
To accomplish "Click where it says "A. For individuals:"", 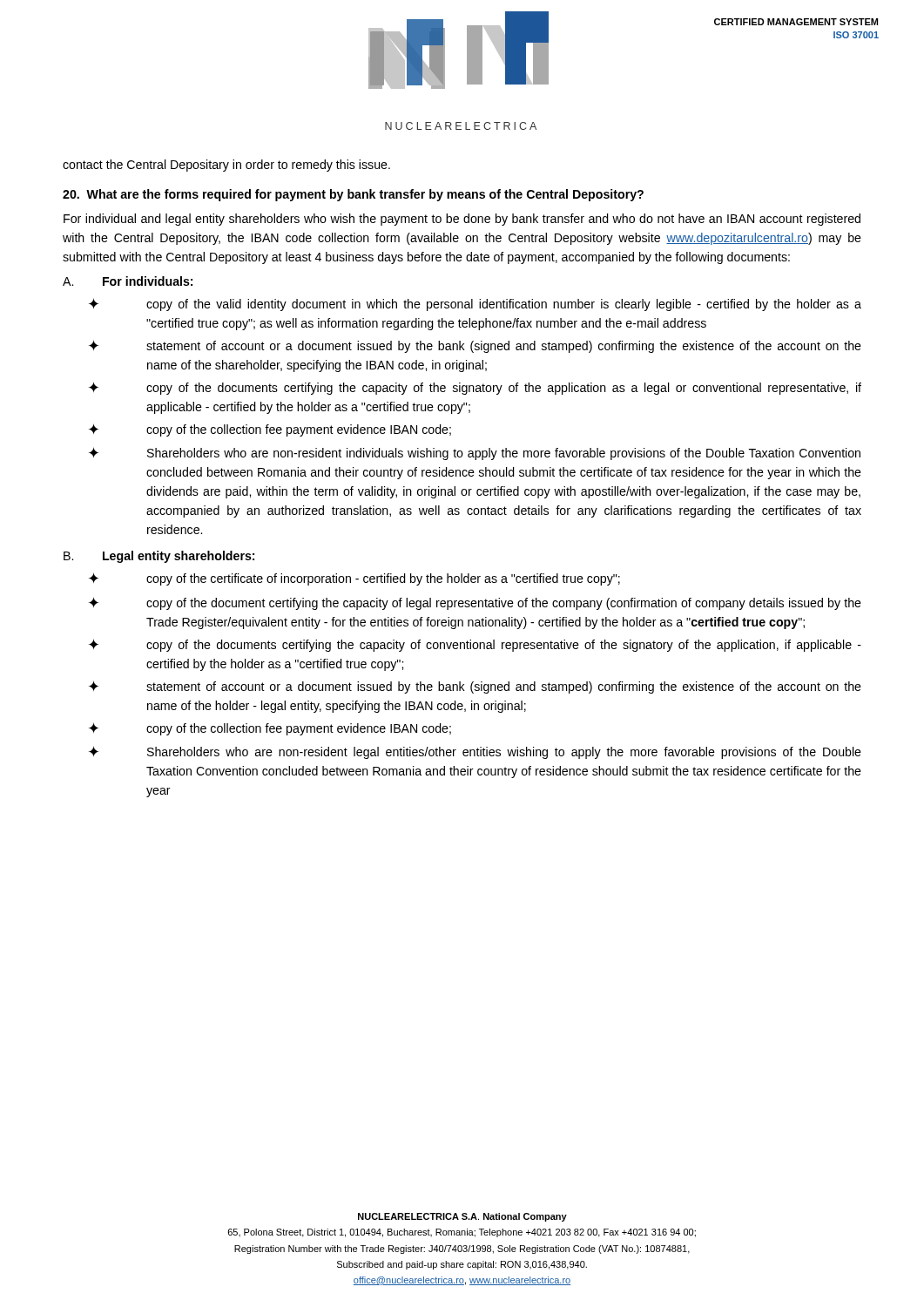I will 128,281.
